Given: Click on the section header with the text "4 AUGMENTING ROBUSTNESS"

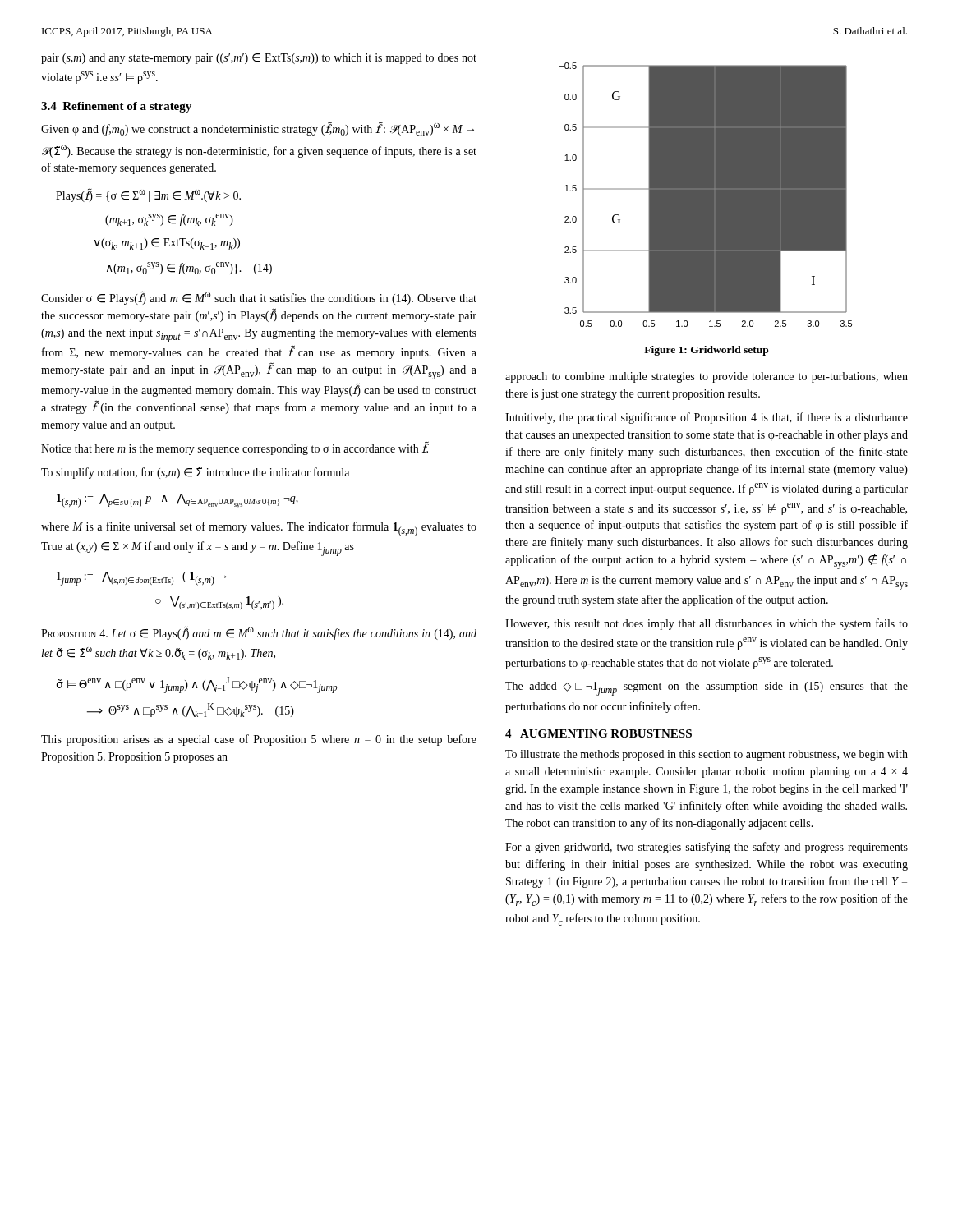Looking at the screenshot, I should point(599,733).
